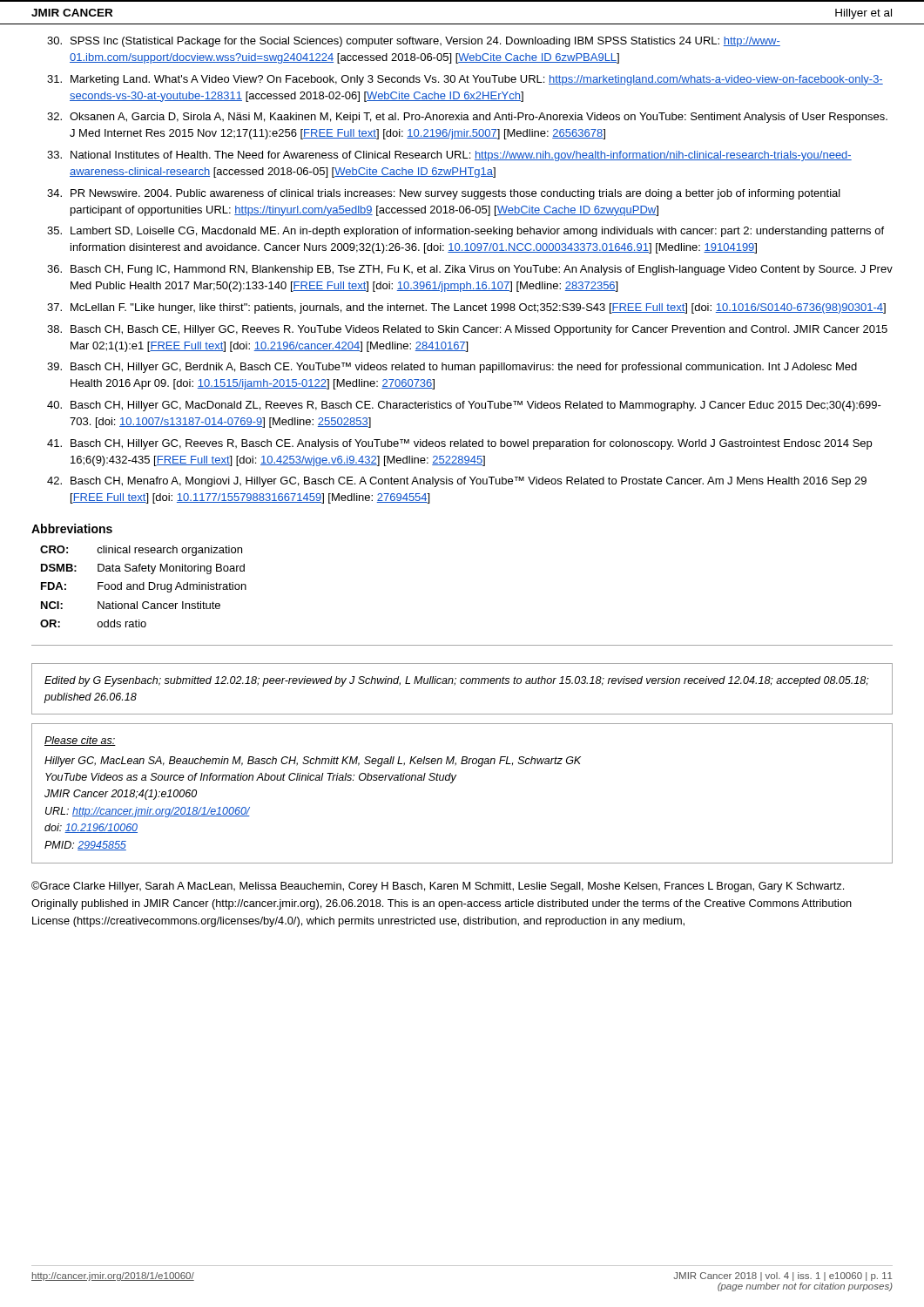The width and height of the screenshot is (924, 1307).
Task: Click on the region starting "Please cite as: Hillyer GC, MacLean"
Action: coord(80,741)
